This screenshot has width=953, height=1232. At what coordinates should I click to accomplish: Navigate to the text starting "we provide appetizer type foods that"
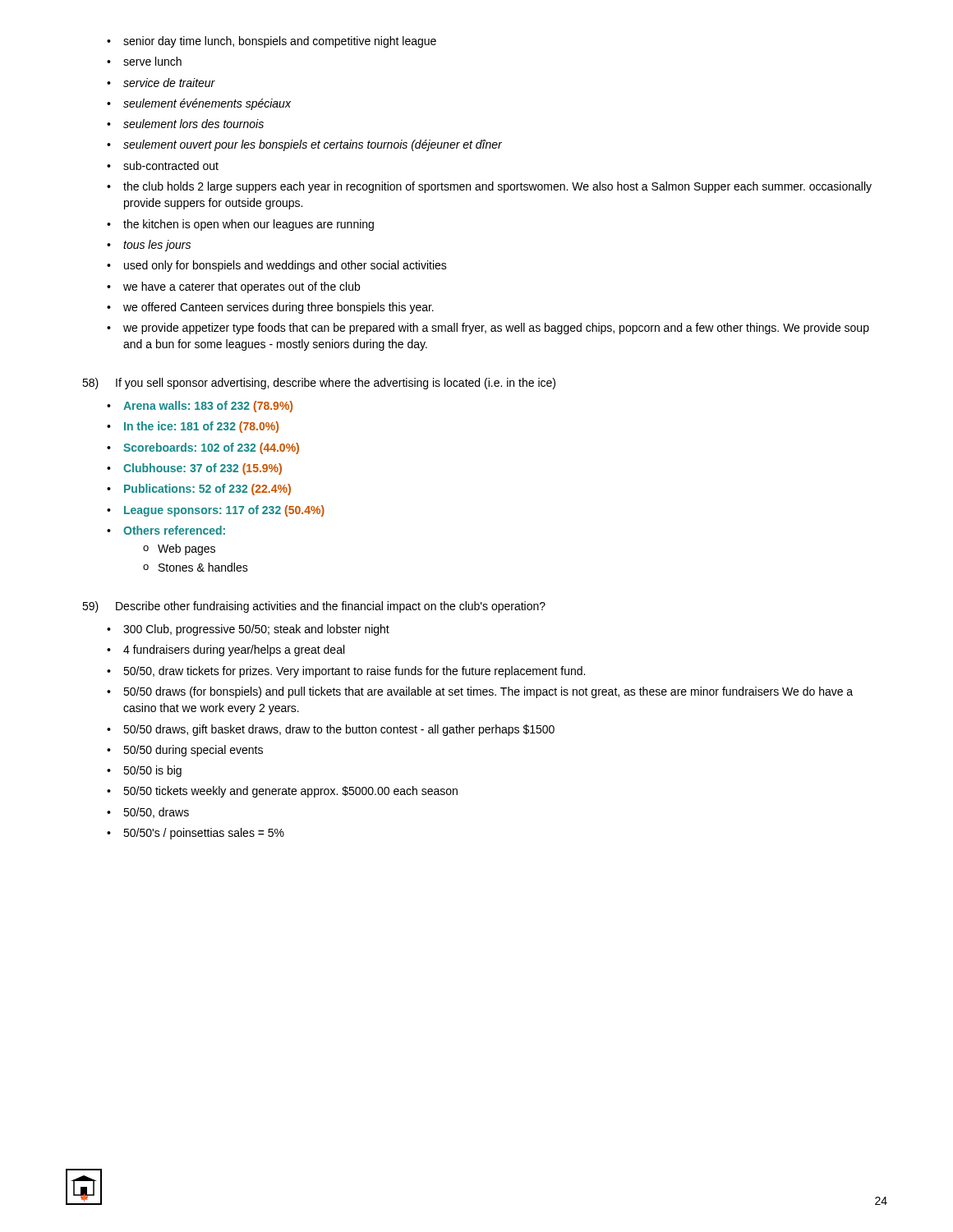(x=496, y=336)
